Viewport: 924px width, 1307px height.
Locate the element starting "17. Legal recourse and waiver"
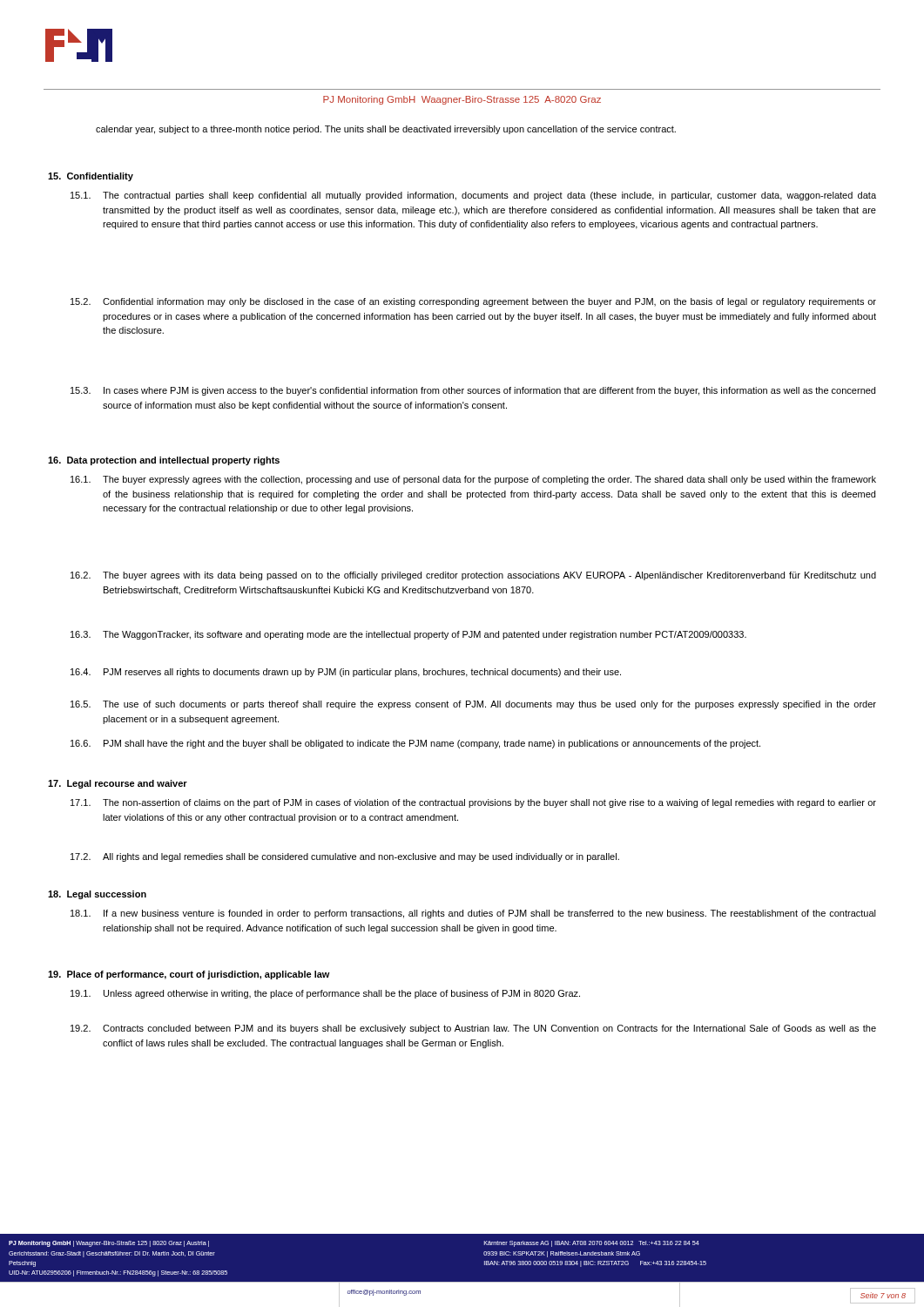click(117, 783)
